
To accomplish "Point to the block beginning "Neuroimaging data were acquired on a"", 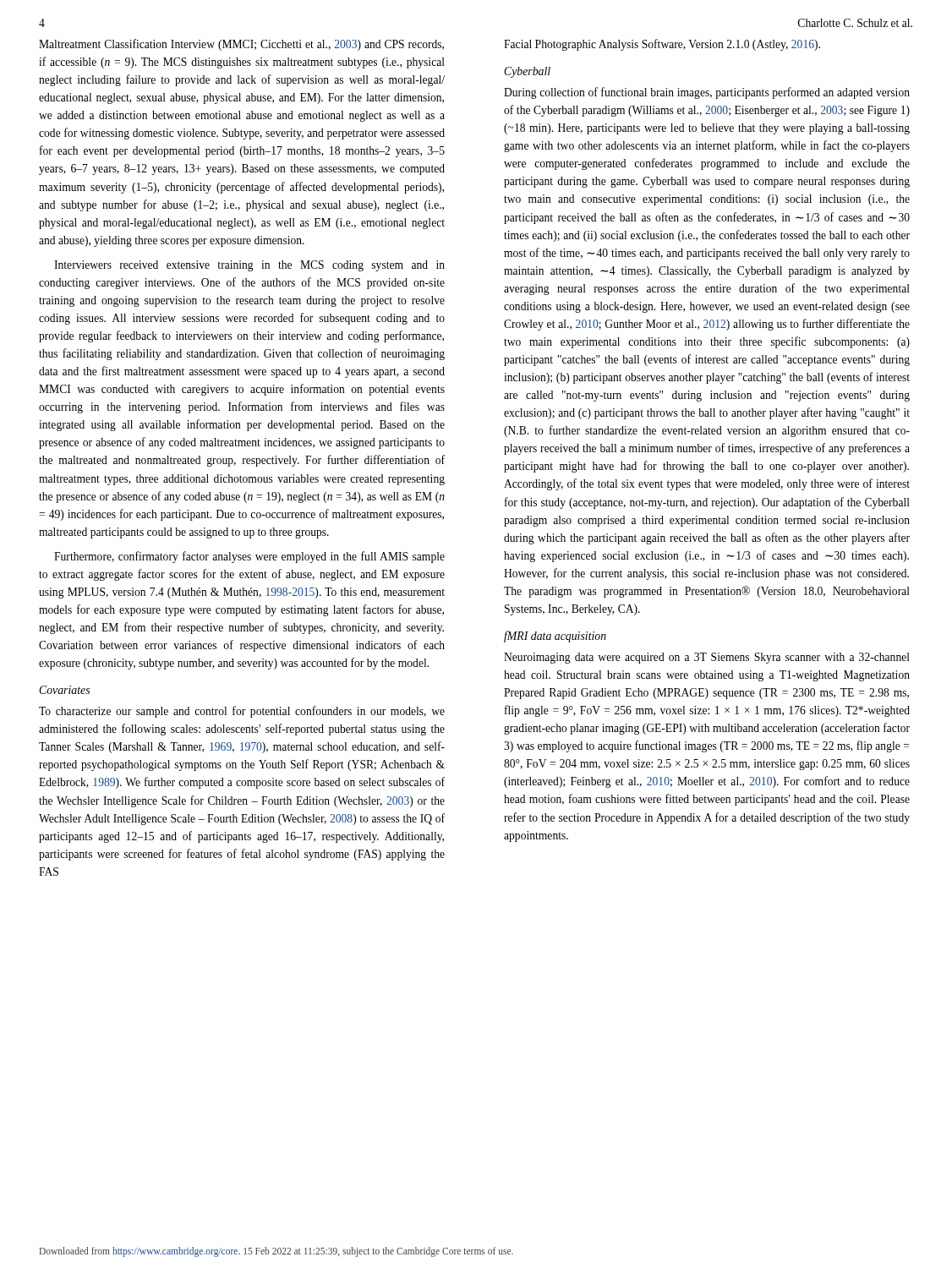I will point(707,746).
